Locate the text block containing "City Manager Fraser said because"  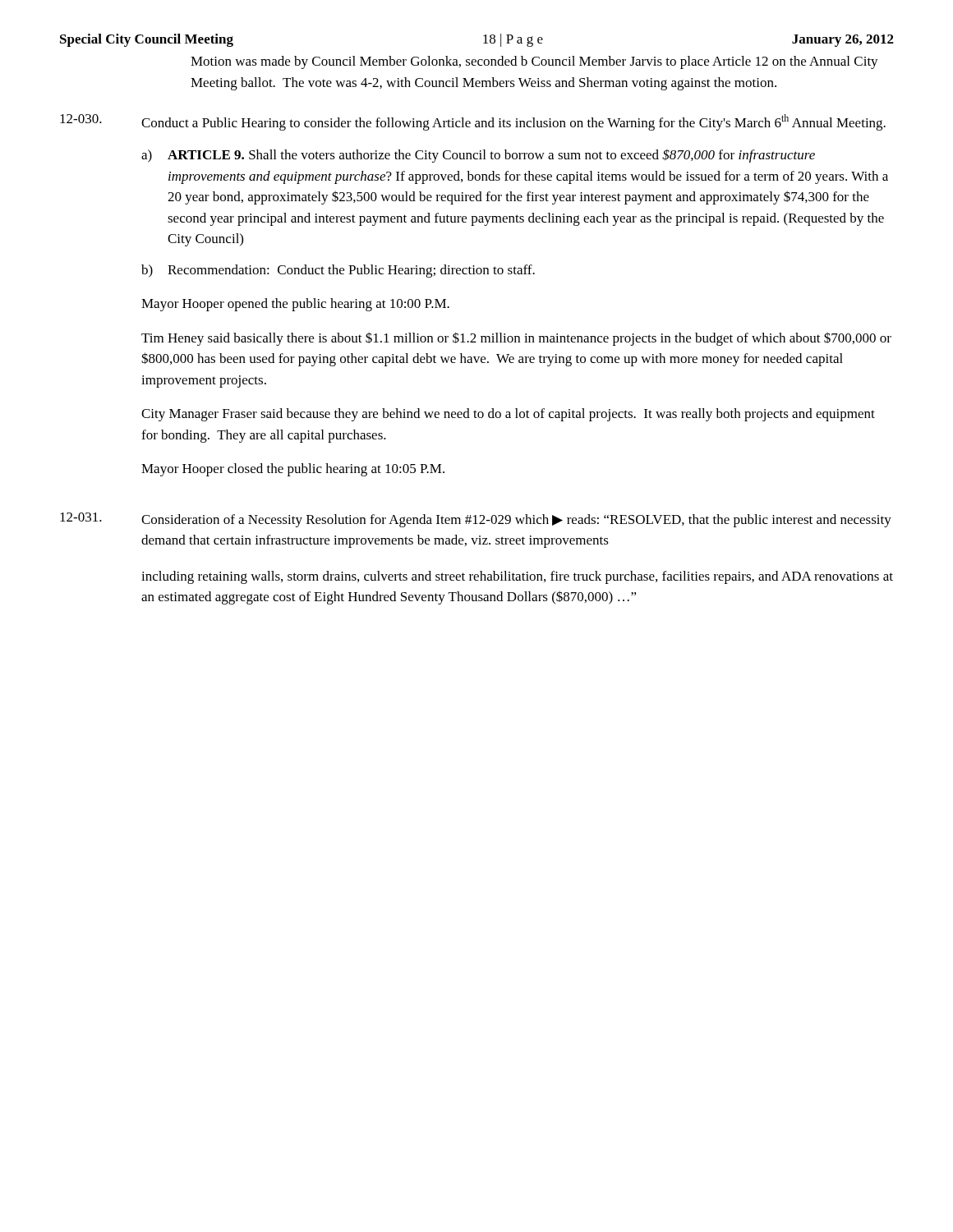508,424
